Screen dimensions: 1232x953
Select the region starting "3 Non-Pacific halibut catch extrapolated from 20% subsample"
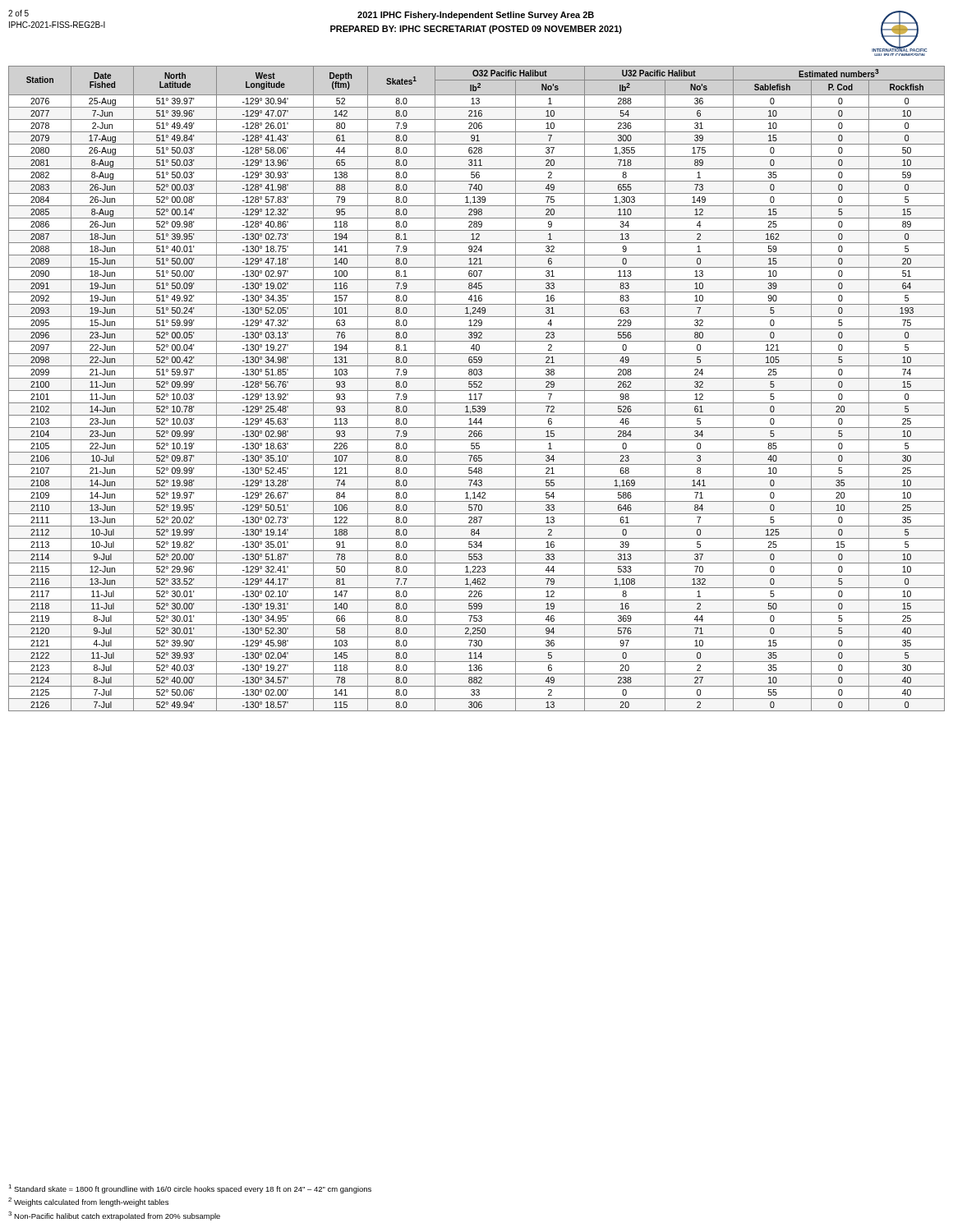(x=114, y=1215)
